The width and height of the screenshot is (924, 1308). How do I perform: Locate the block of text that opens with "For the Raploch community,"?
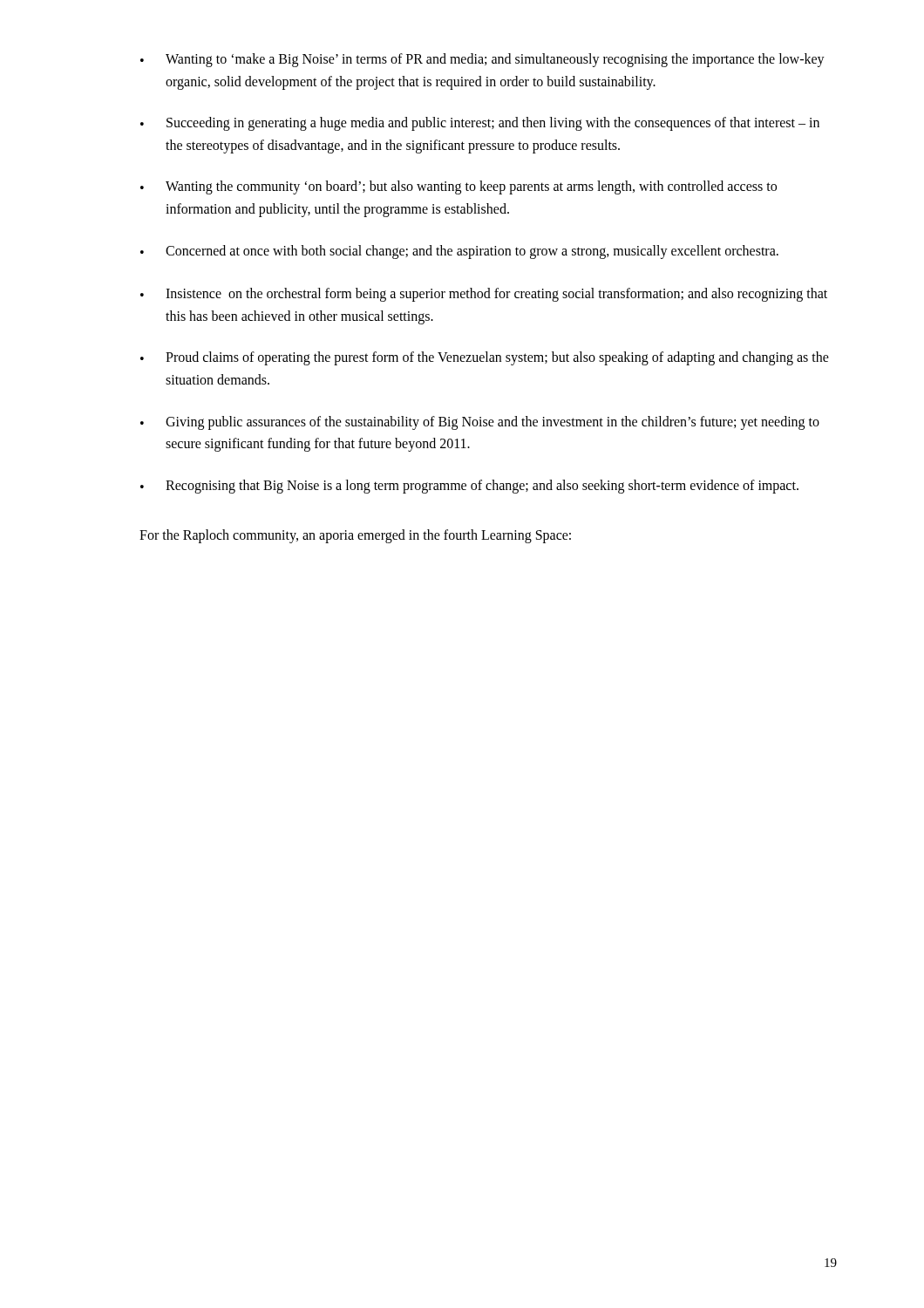[x=356, y=535]
